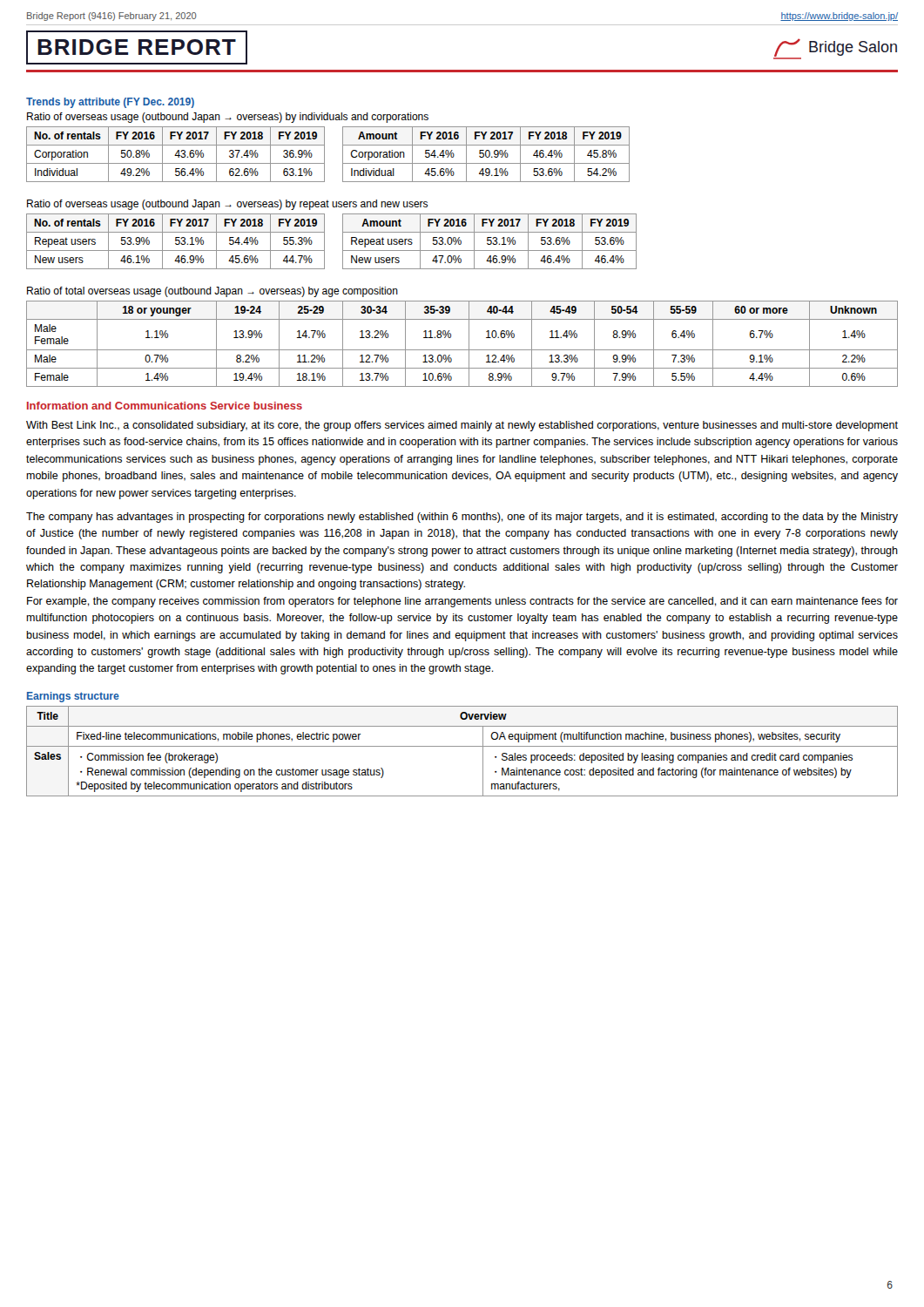Select the table that reads "・Sales proceeds: deposited"
This screenshot has height=1307, width=924.
click(462, 751)
